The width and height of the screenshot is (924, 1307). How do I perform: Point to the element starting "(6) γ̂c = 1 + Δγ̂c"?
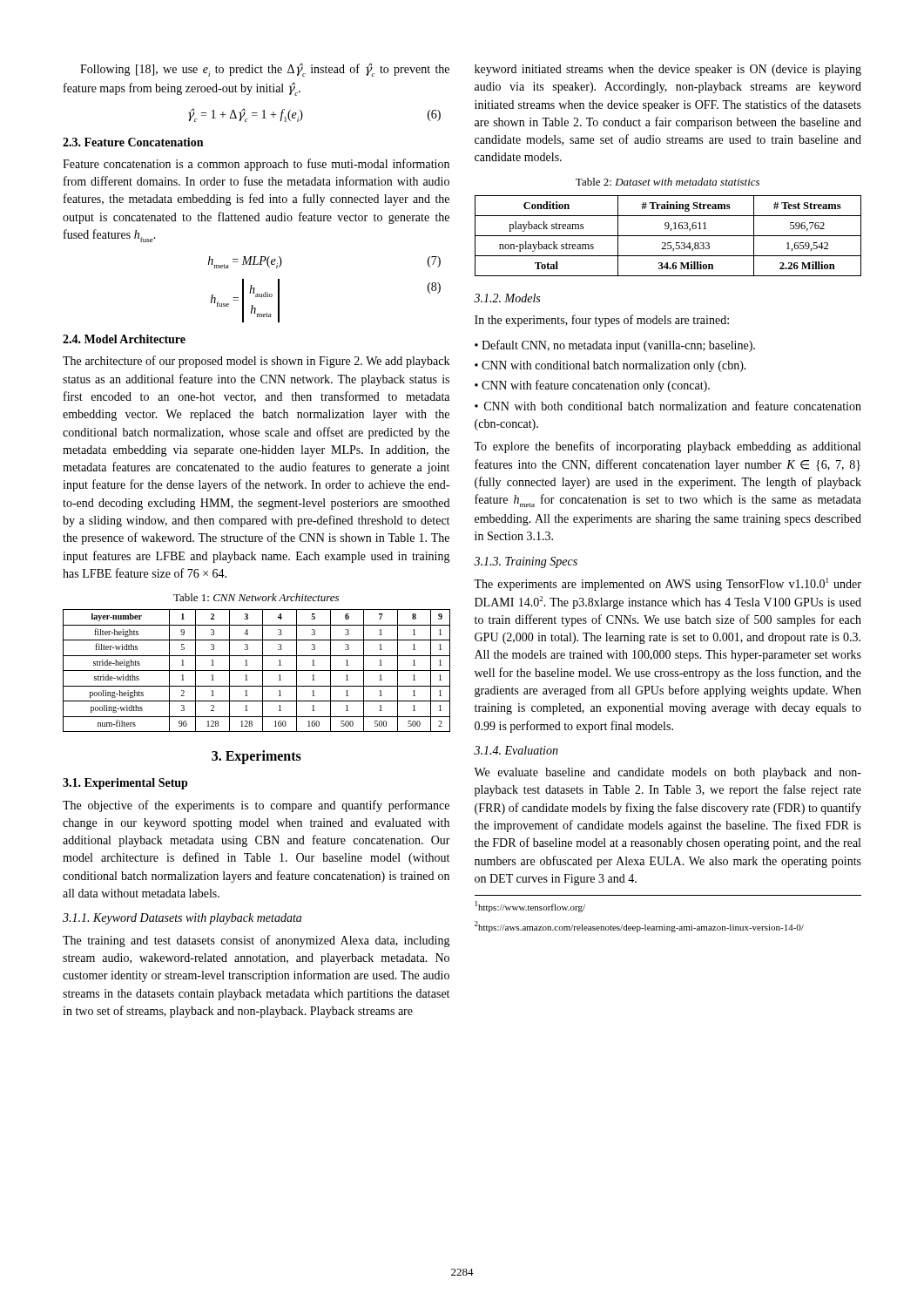pyautogui.click(x=256, y=116)
